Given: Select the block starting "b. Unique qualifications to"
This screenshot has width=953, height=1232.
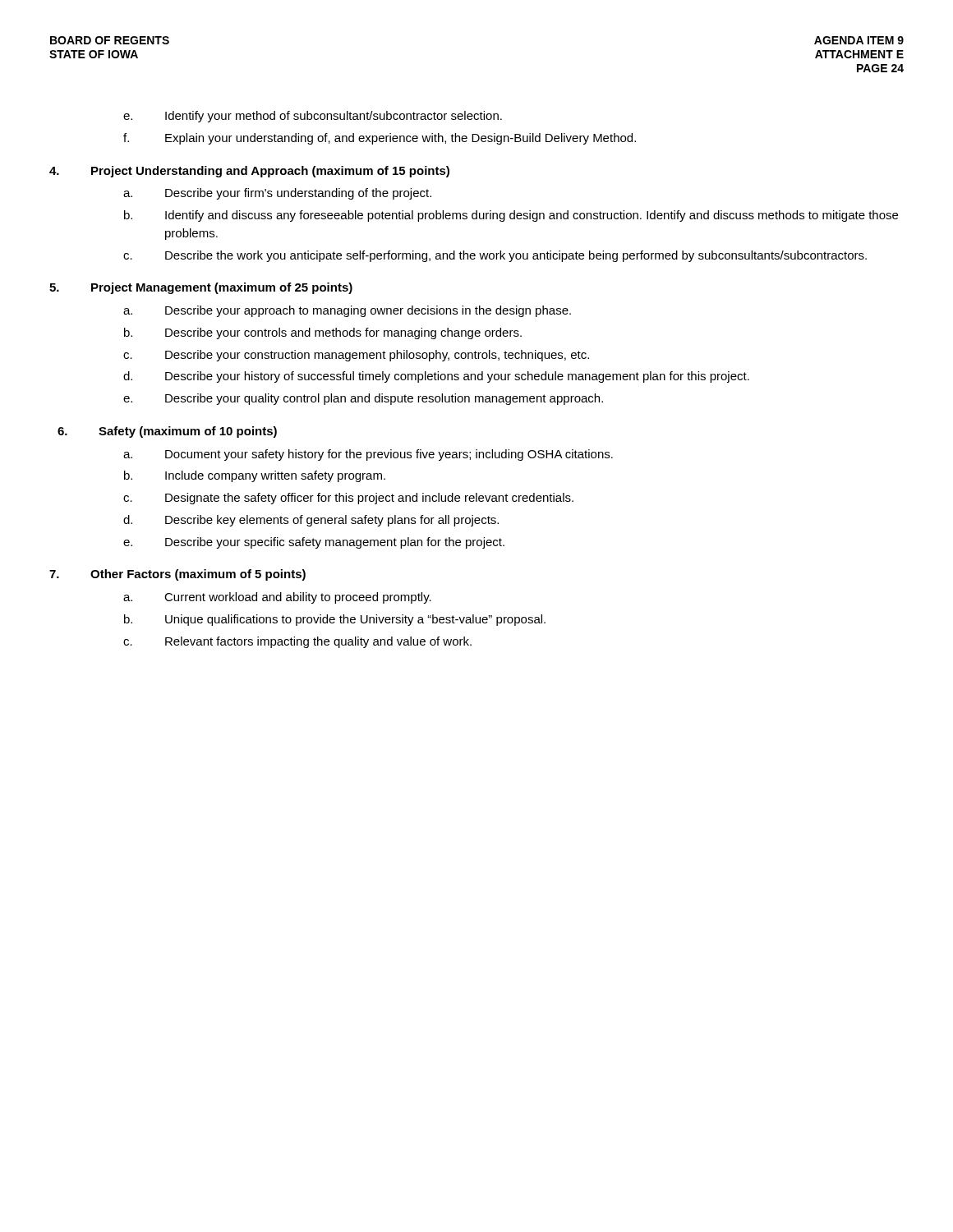Looking at the screenshot, I should [513, 619].
